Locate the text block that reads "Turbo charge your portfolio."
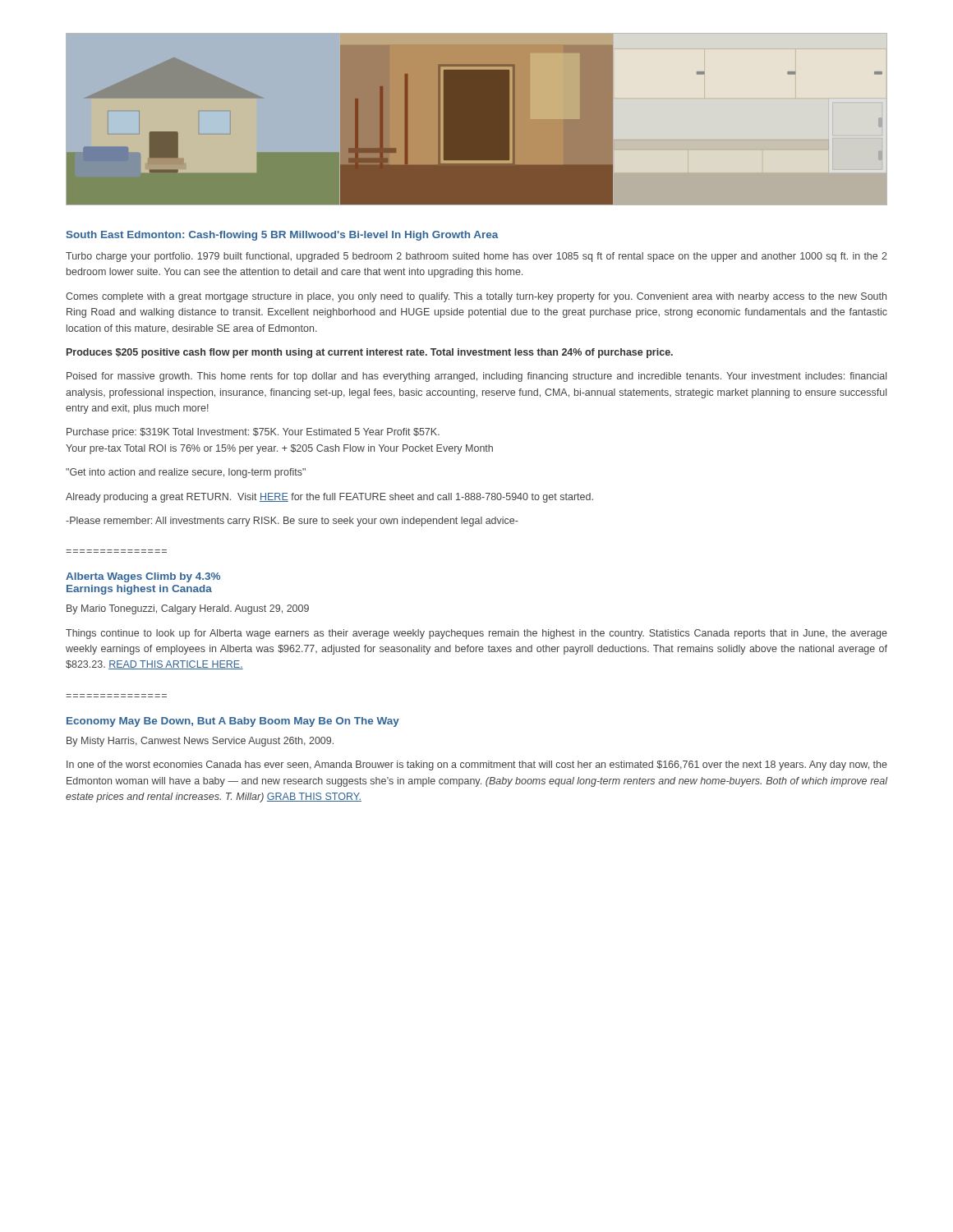The image size is (953, 1232). [x=476, y=264]
